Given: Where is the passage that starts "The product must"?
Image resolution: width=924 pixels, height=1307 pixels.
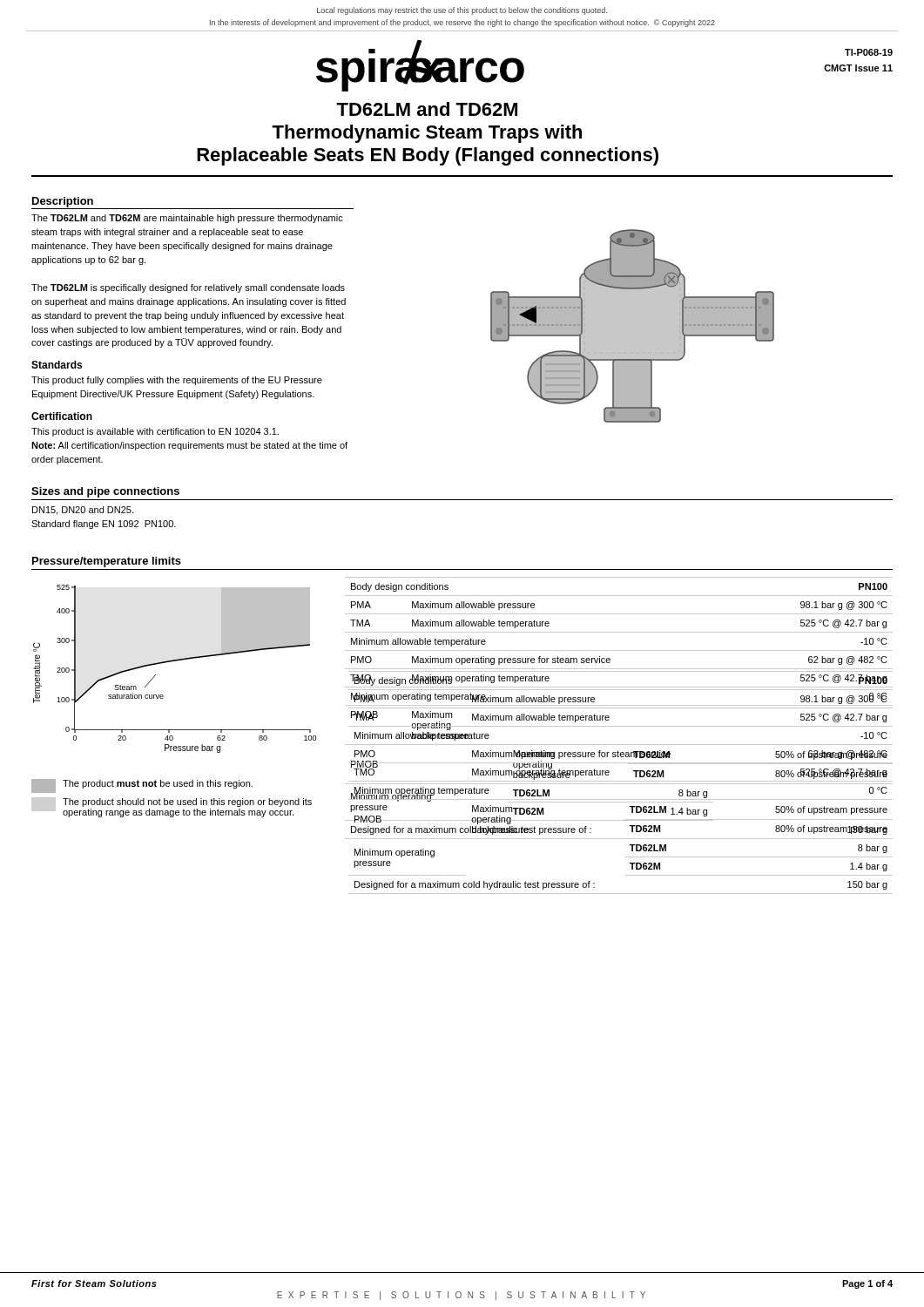Looking at the screenshot, I should click(x=142, y=785).
